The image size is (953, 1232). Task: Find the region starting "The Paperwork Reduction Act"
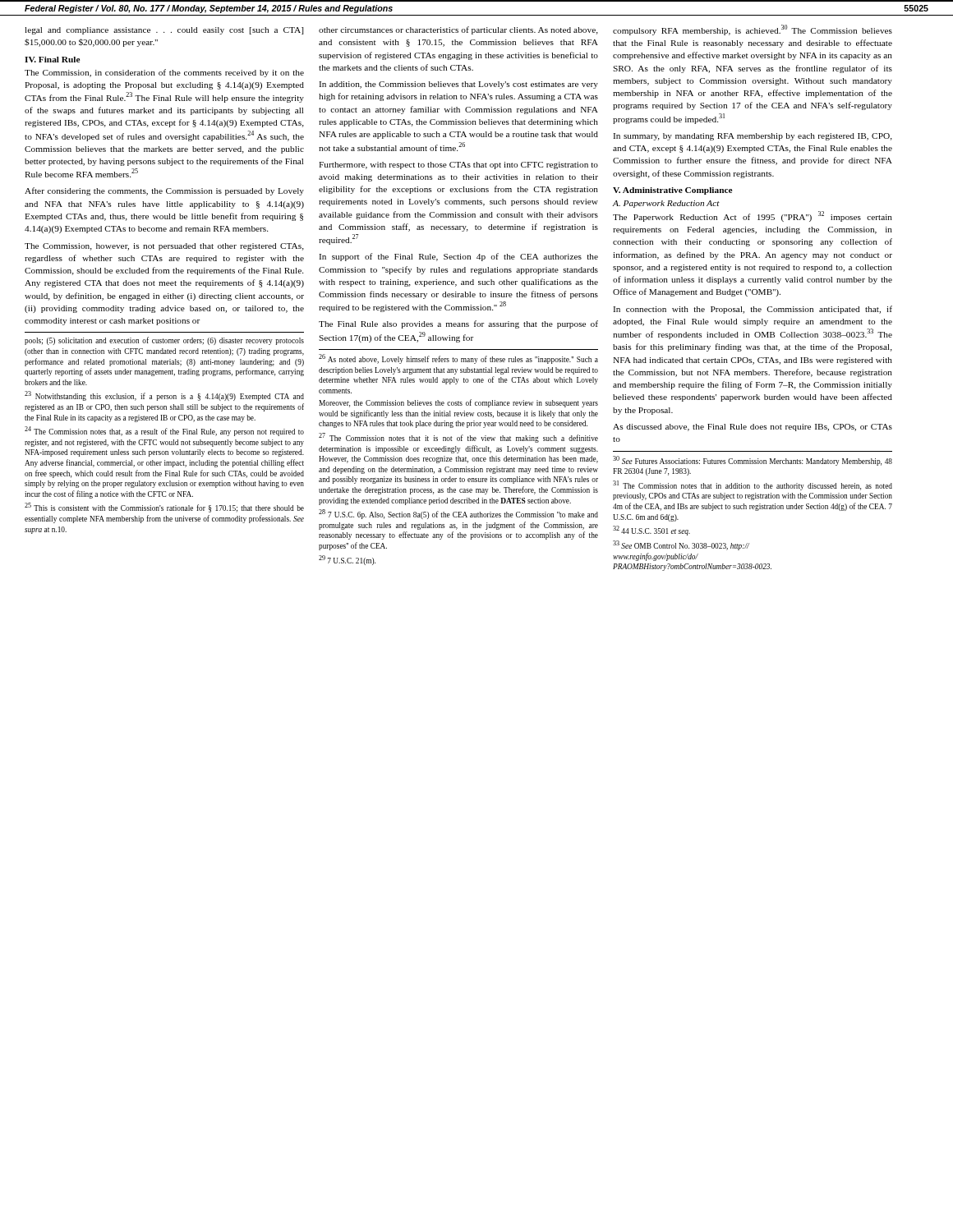[753, 254]
